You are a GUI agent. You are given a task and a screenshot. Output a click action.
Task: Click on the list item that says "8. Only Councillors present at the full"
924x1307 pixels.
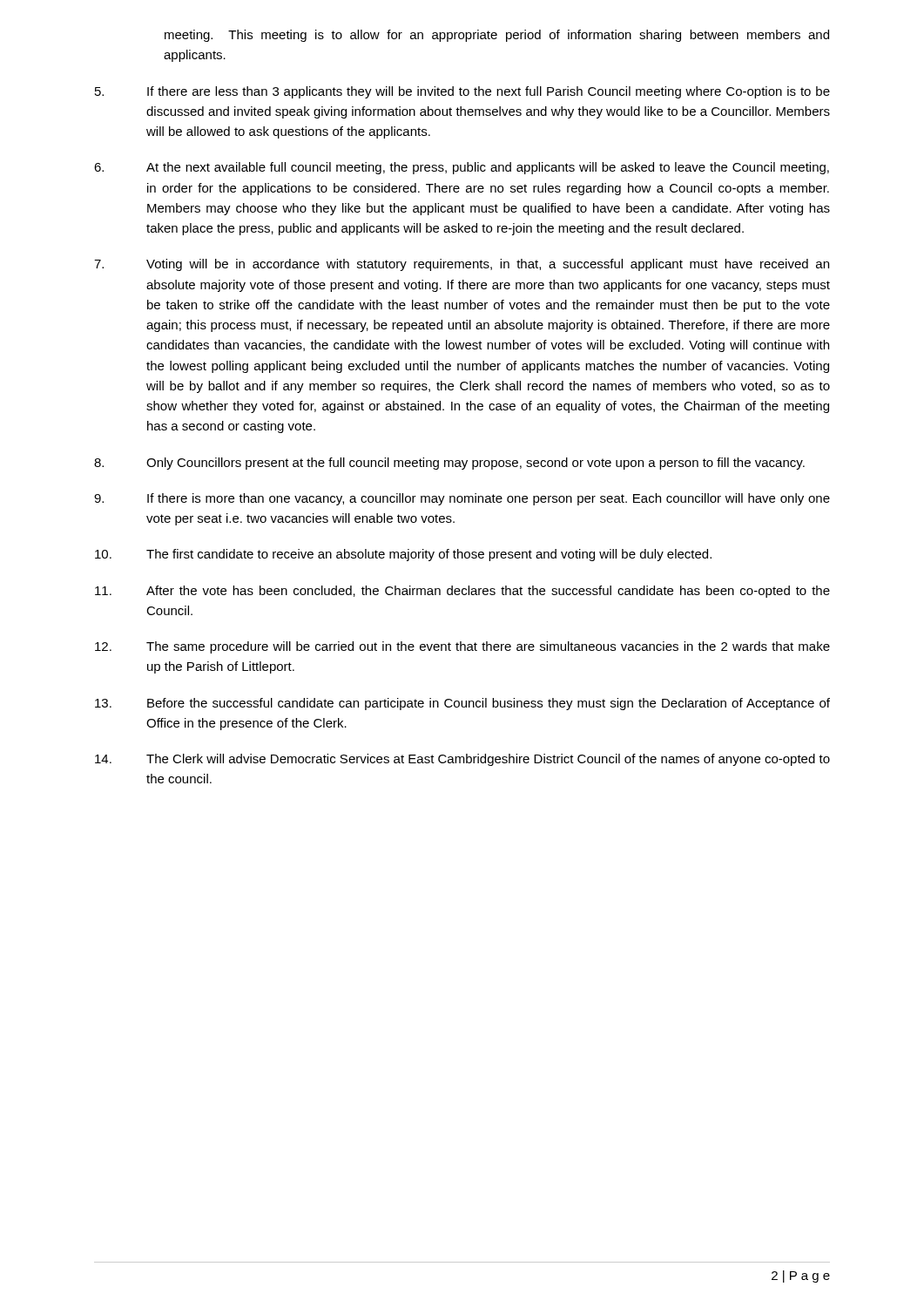coord(462,462)
